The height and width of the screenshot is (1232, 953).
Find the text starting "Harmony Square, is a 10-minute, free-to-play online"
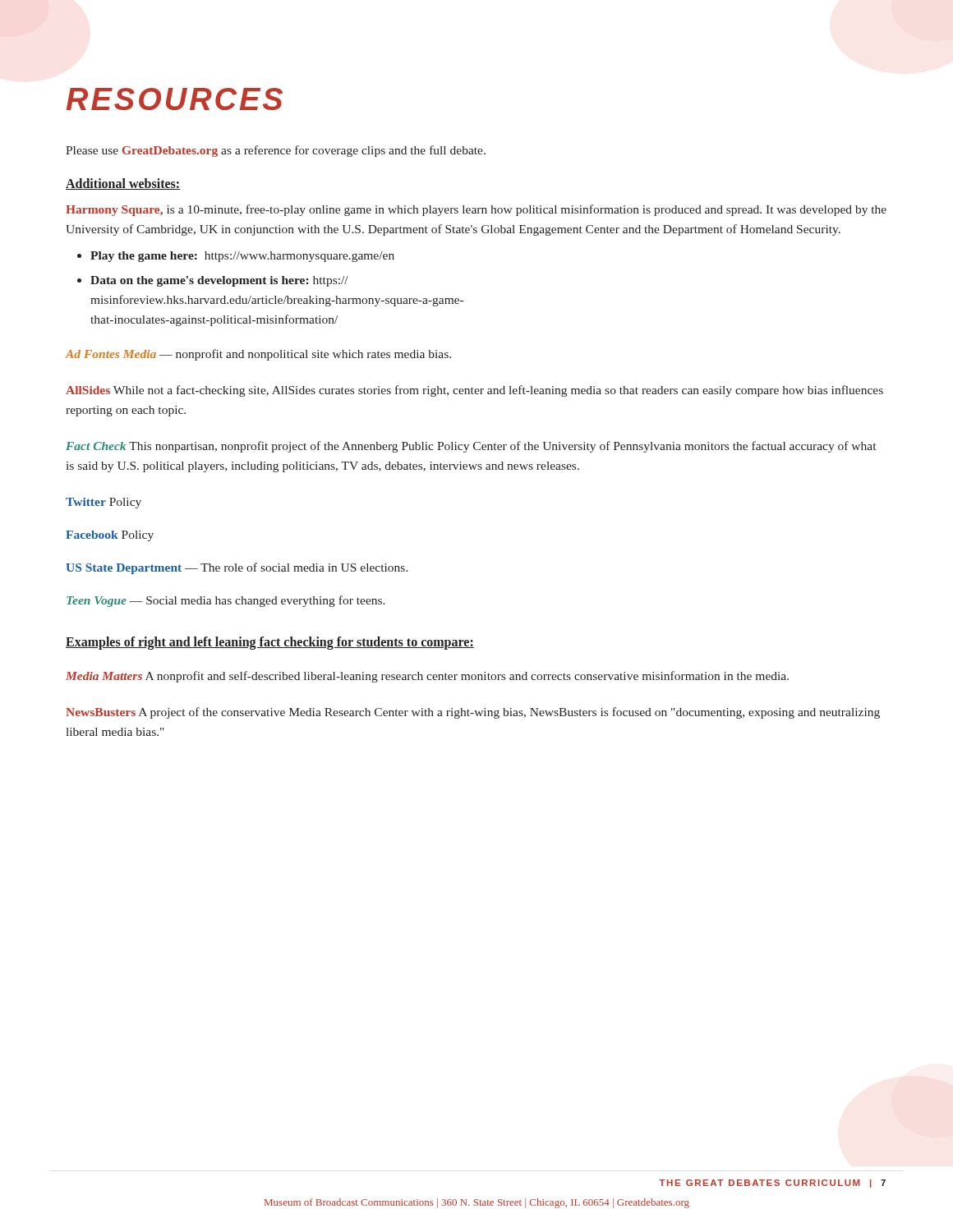tap(476, 219)
